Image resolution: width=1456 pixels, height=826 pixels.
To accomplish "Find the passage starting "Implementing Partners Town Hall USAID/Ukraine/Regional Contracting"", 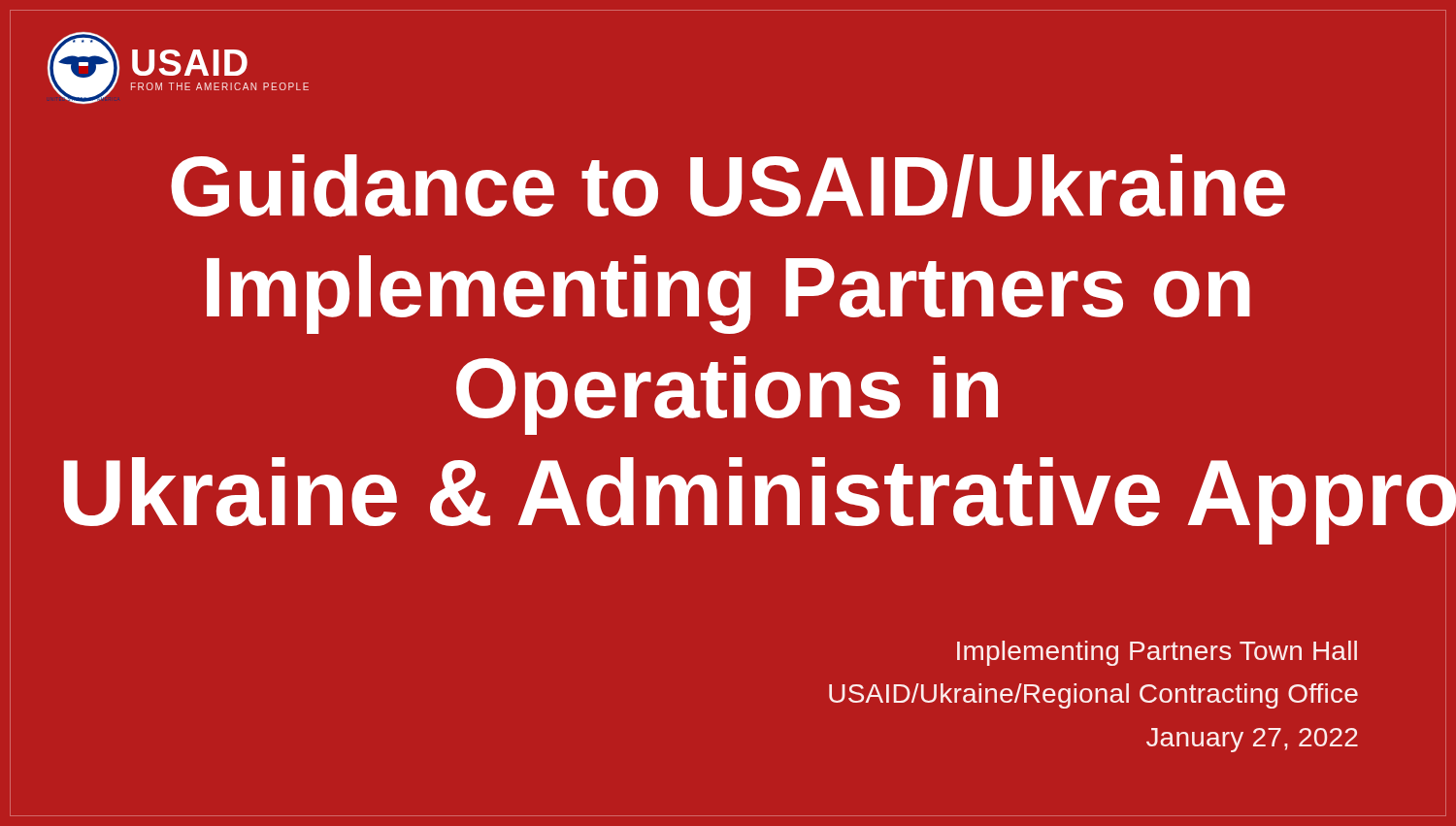I will pyautogui.click(x=1093, y=695).
